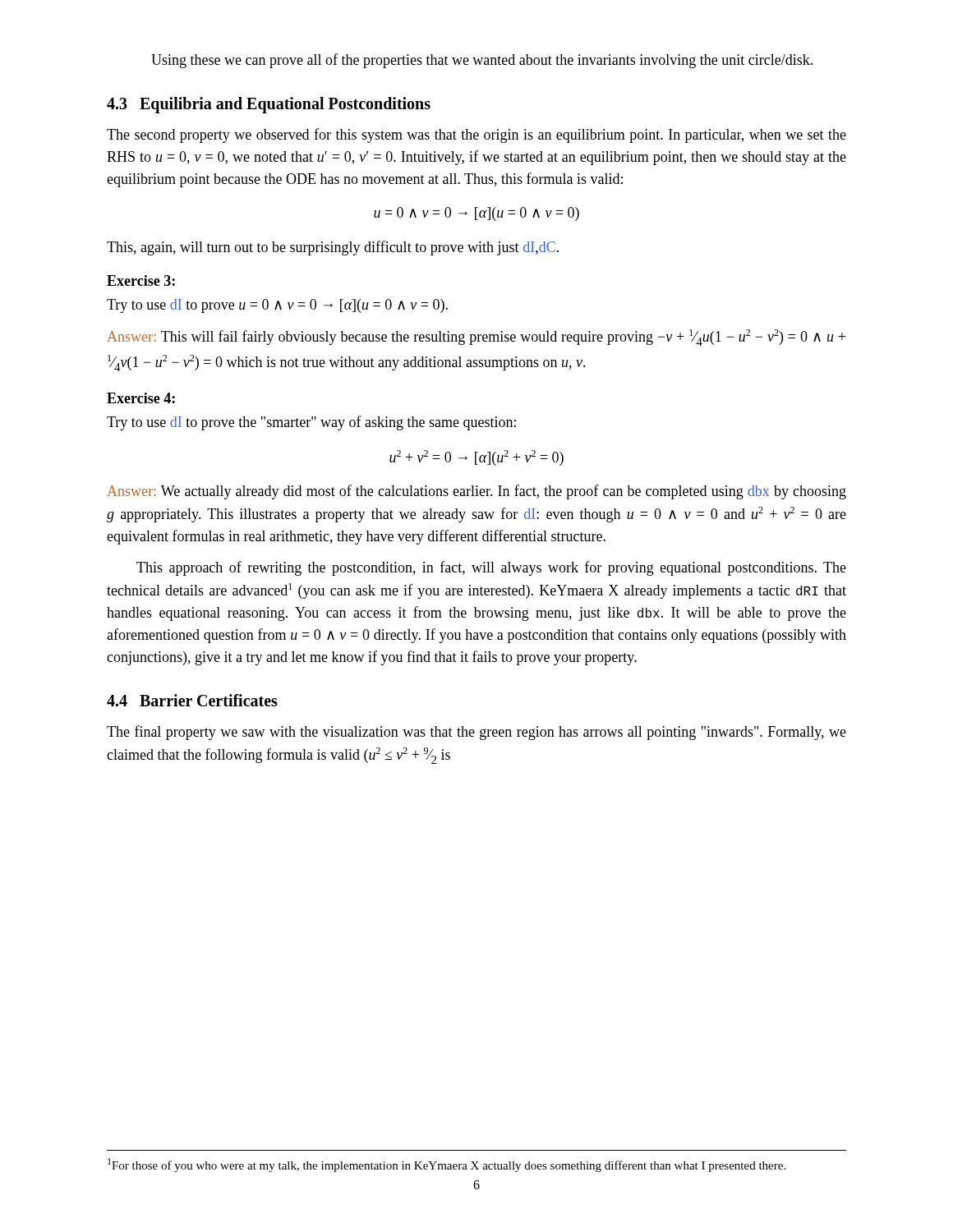The image size is (953, 1232).
Task: Locate the passage starting "Exercise 4: Try to use dI"
Action: pos(476,411)
